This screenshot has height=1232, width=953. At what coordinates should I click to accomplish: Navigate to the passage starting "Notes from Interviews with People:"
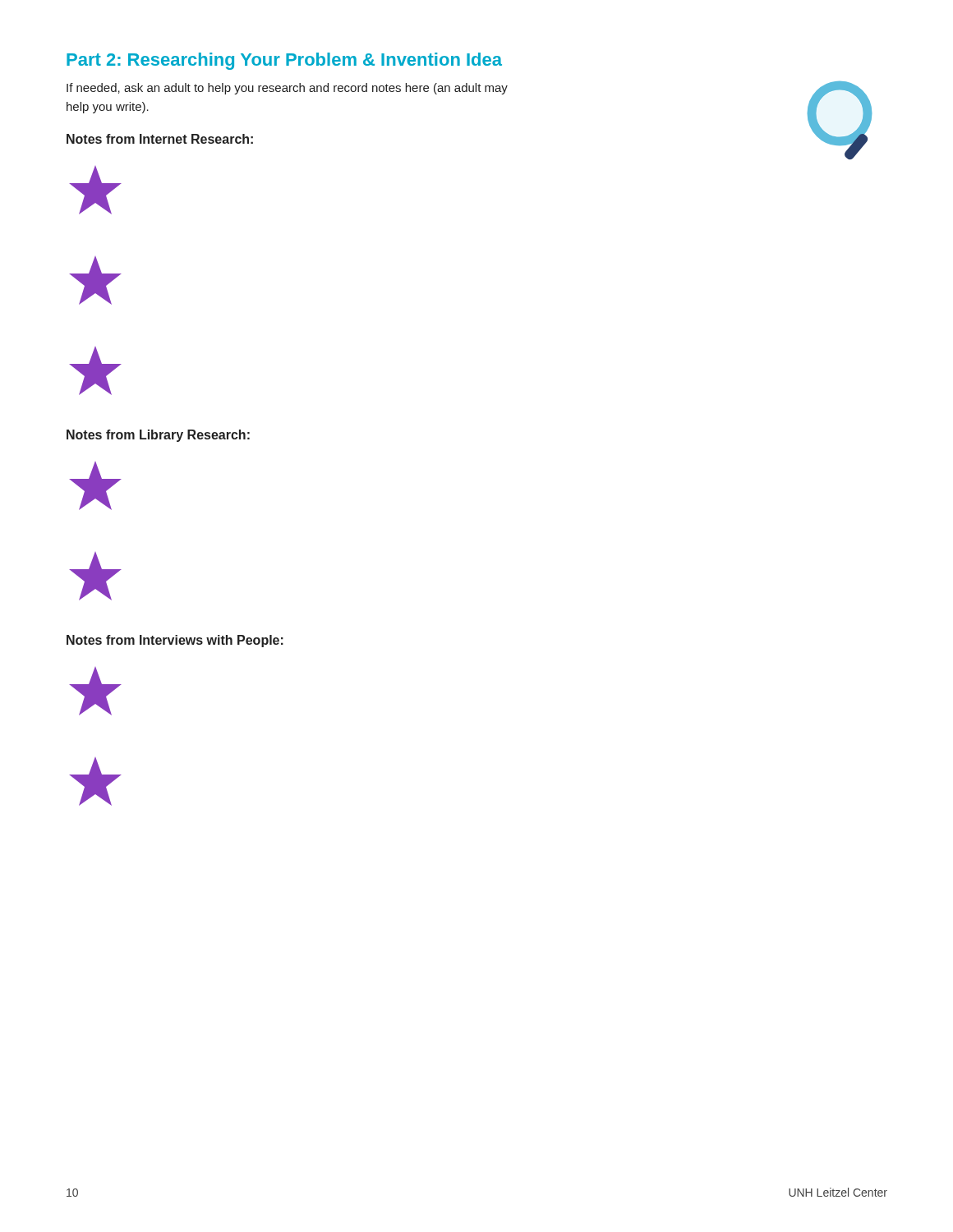click(x=175, y=641)
